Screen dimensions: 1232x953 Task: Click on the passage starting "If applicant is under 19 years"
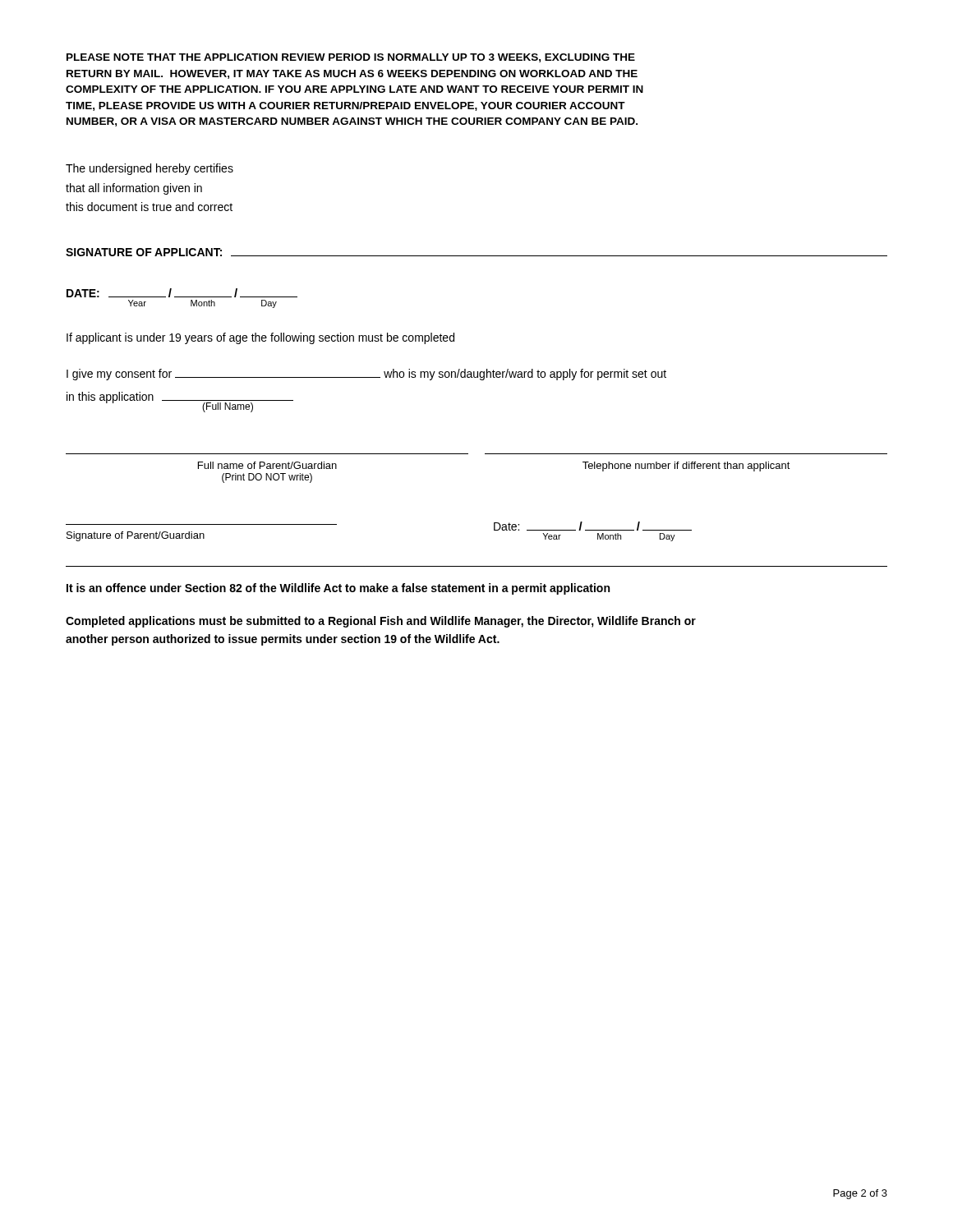point(260,338)
